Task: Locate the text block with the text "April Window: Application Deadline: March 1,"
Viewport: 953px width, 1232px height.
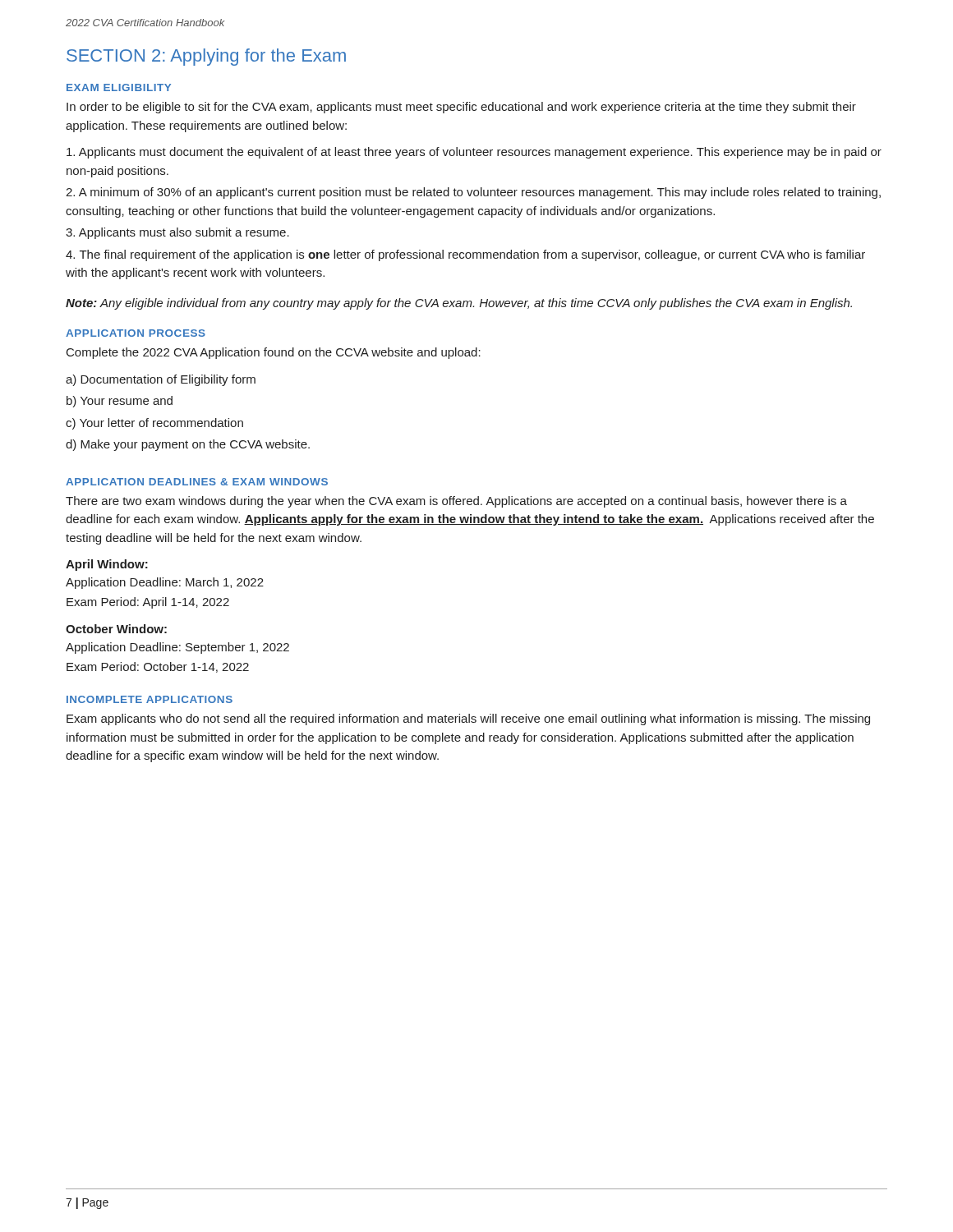Action: point(107,565)
